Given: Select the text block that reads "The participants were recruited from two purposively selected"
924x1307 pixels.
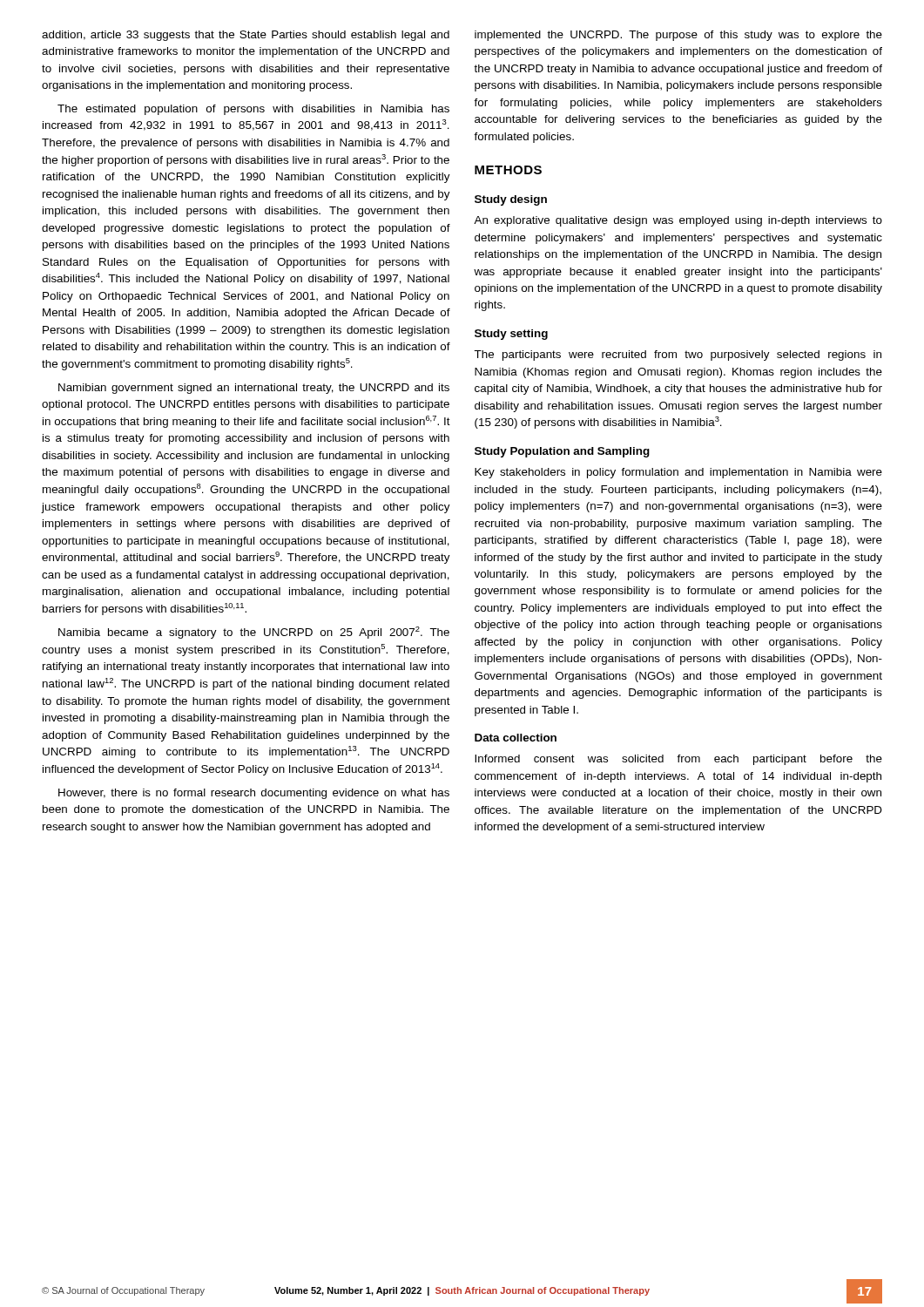Looking at the screenshot, I should coord(678,389).
